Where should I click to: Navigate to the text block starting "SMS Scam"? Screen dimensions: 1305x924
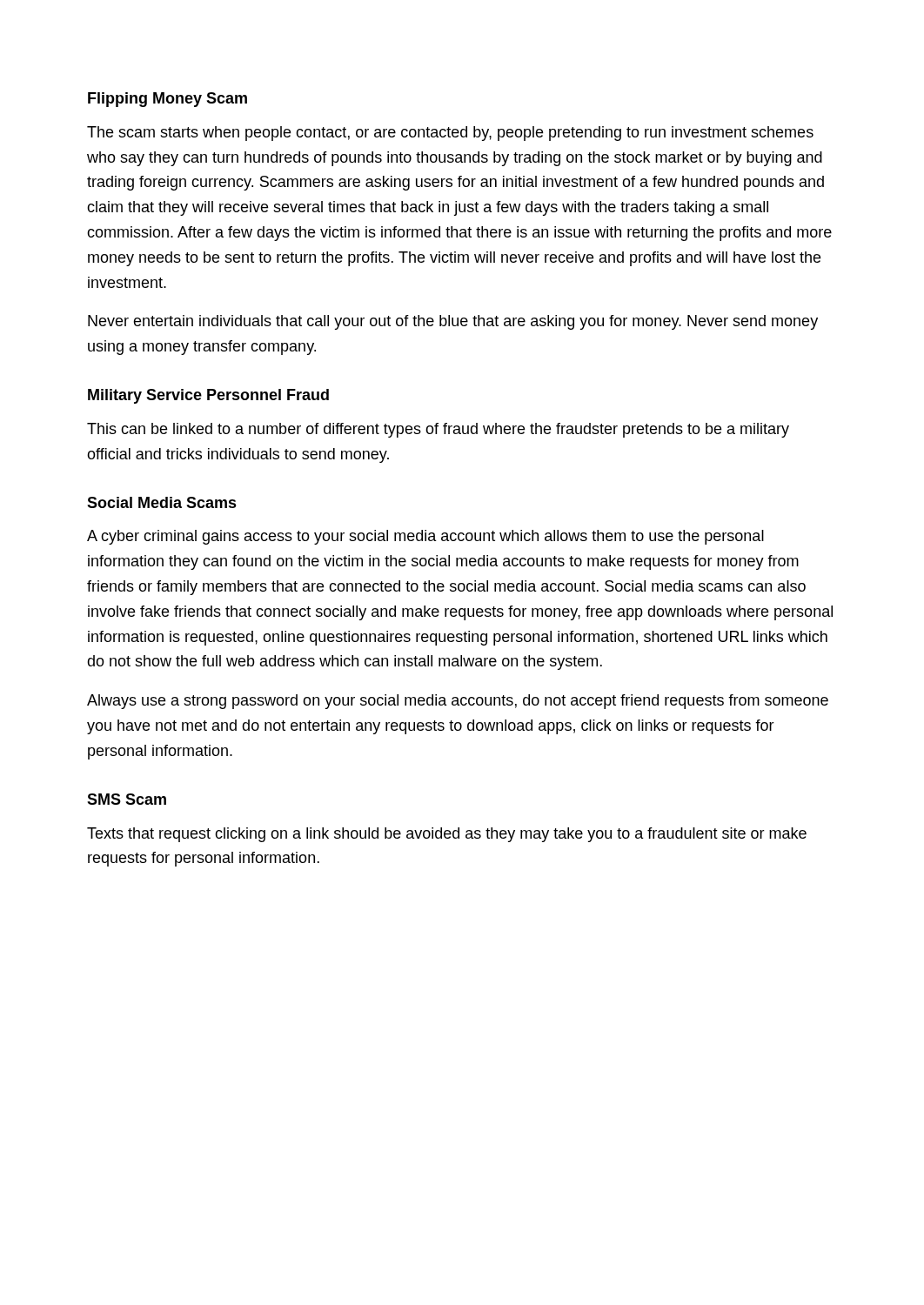[x=127, y=799]
